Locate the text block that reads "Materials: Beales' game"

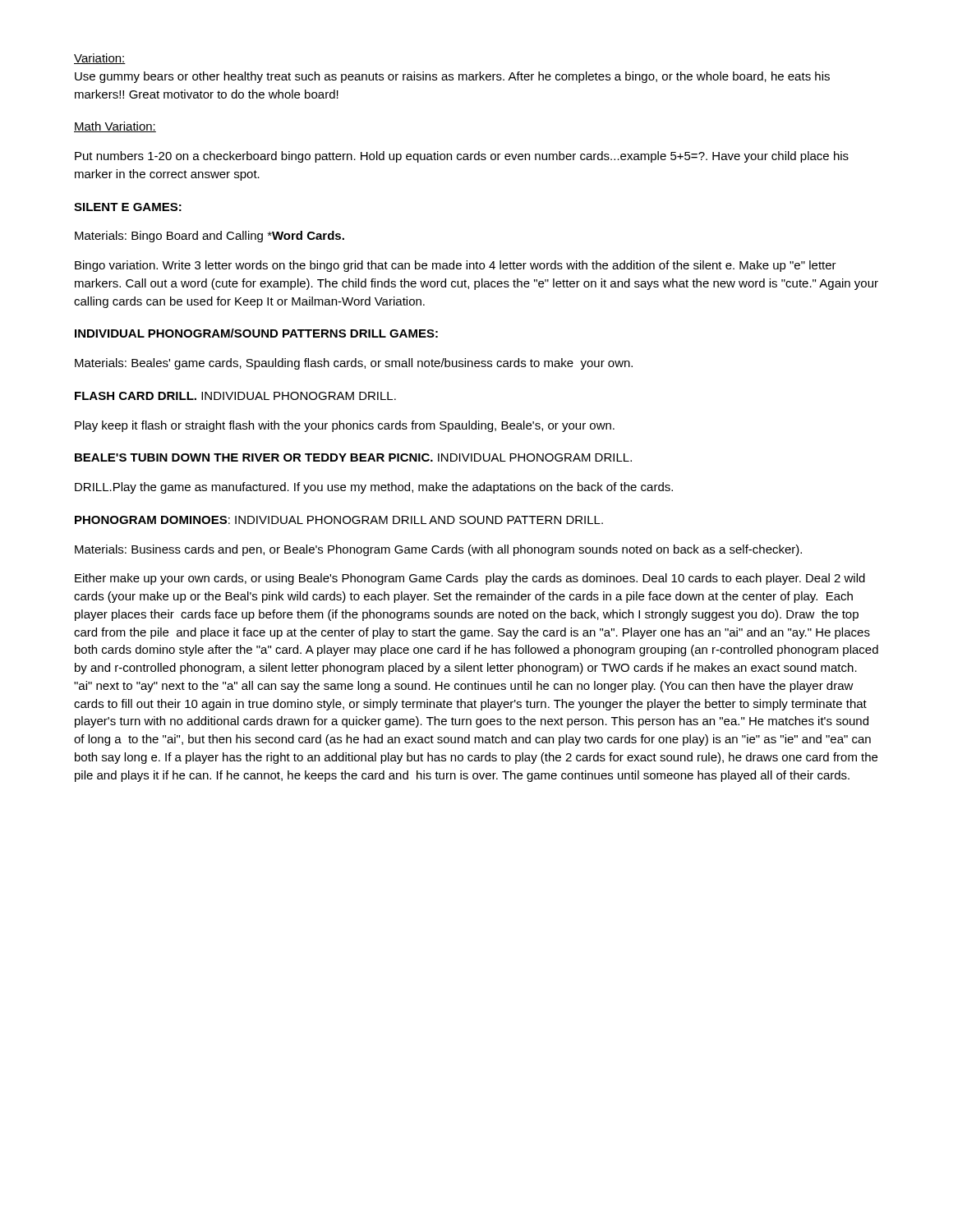[x=354, y=363]
